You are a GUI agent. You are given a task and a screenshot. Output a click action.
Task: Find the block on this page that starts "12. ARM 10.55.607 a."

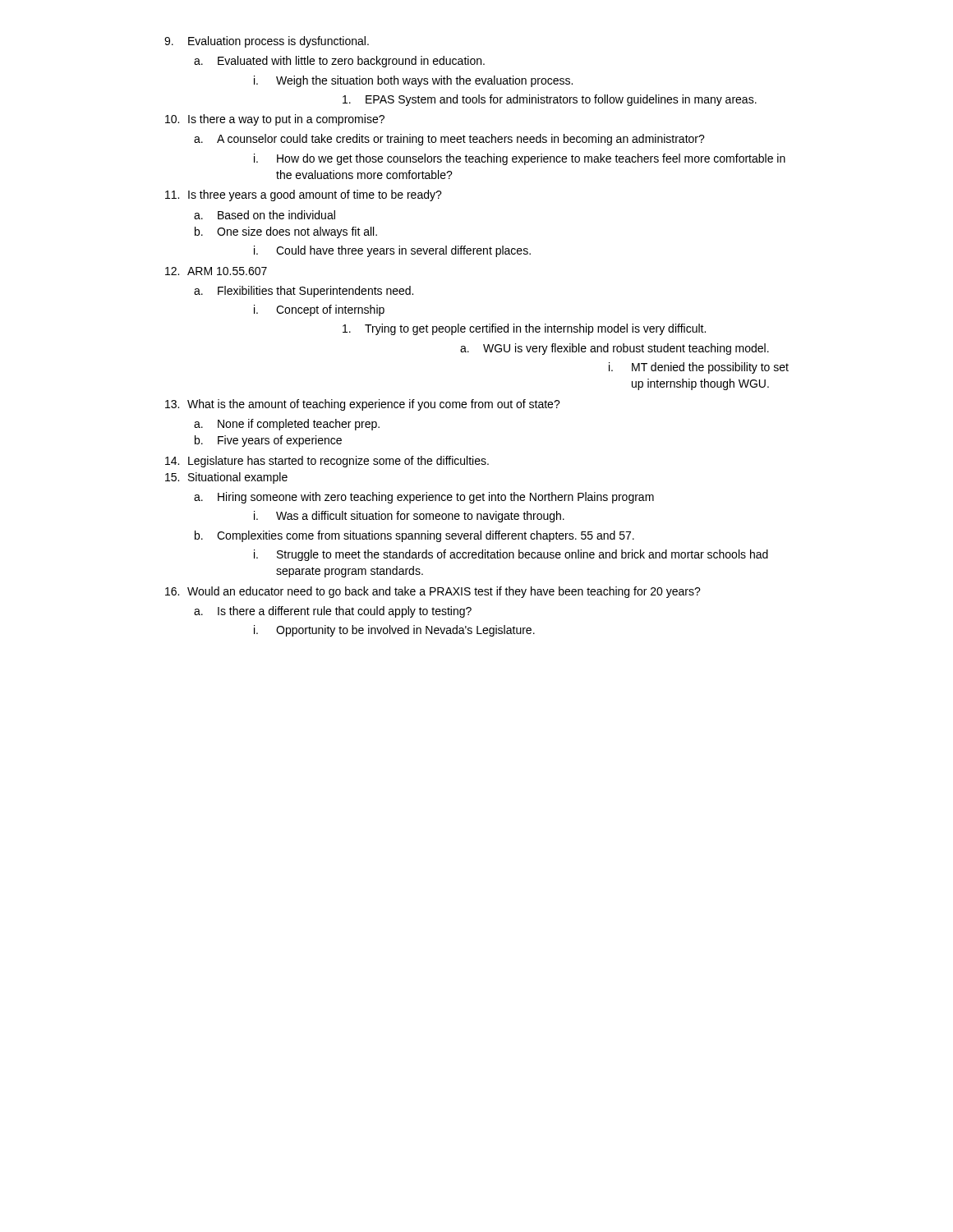(x=476, y=327)
